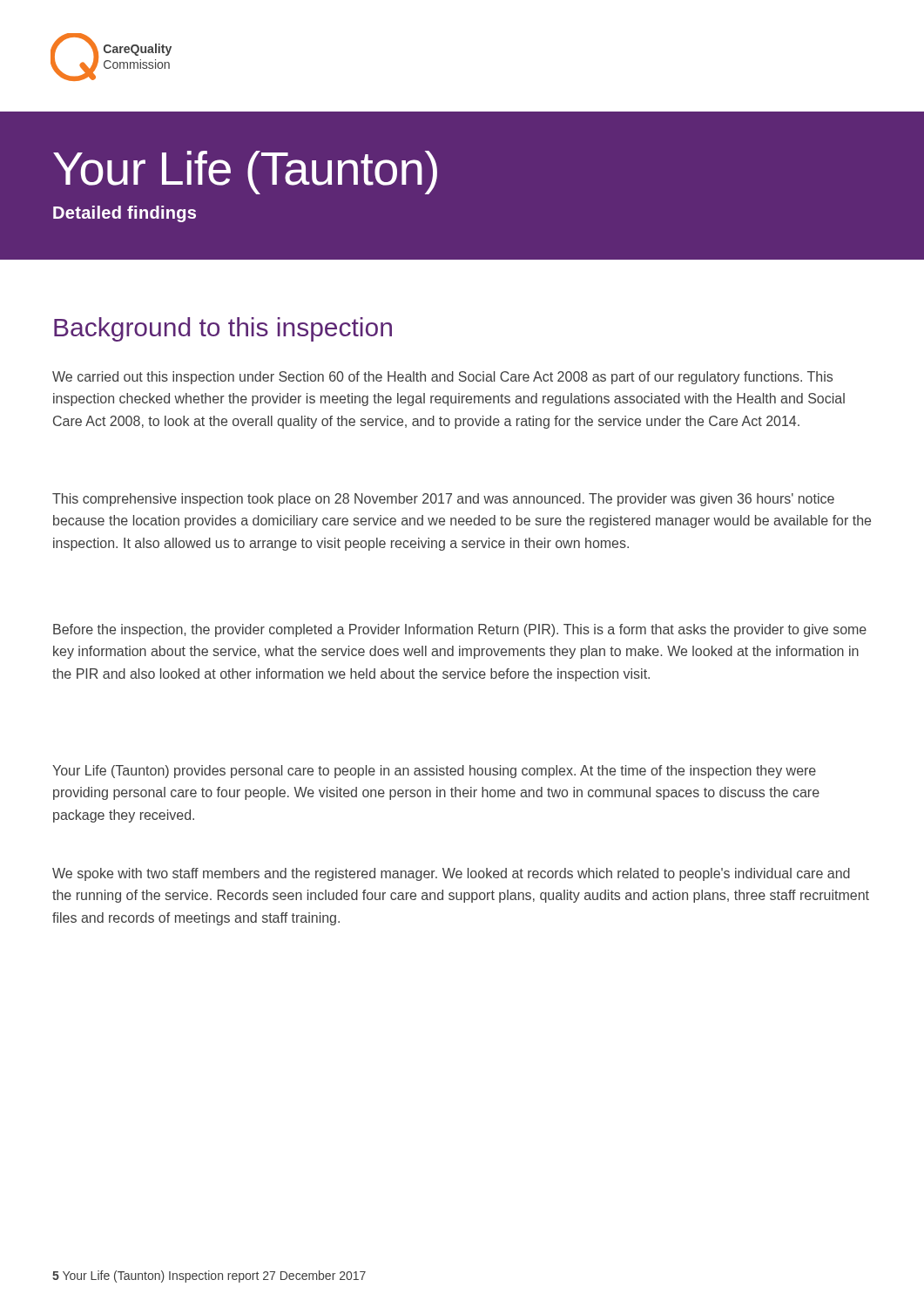Find the text block starting "We carried out this inspection under Section 60"
Screen dimensions: 1307x924
(449, 399)
